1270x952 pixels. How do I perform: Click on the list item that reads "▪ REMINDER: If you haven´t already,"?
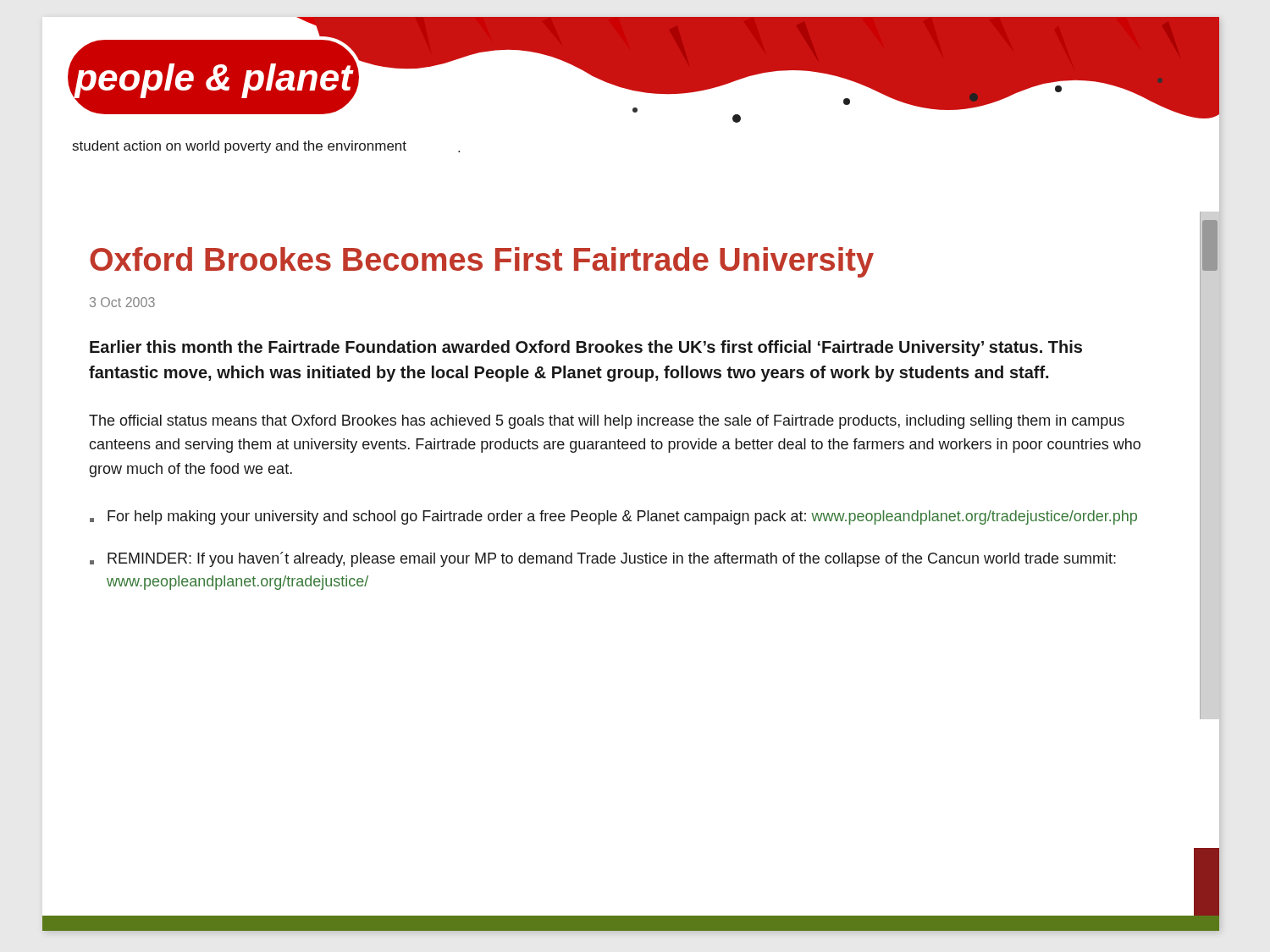point(622,570)
